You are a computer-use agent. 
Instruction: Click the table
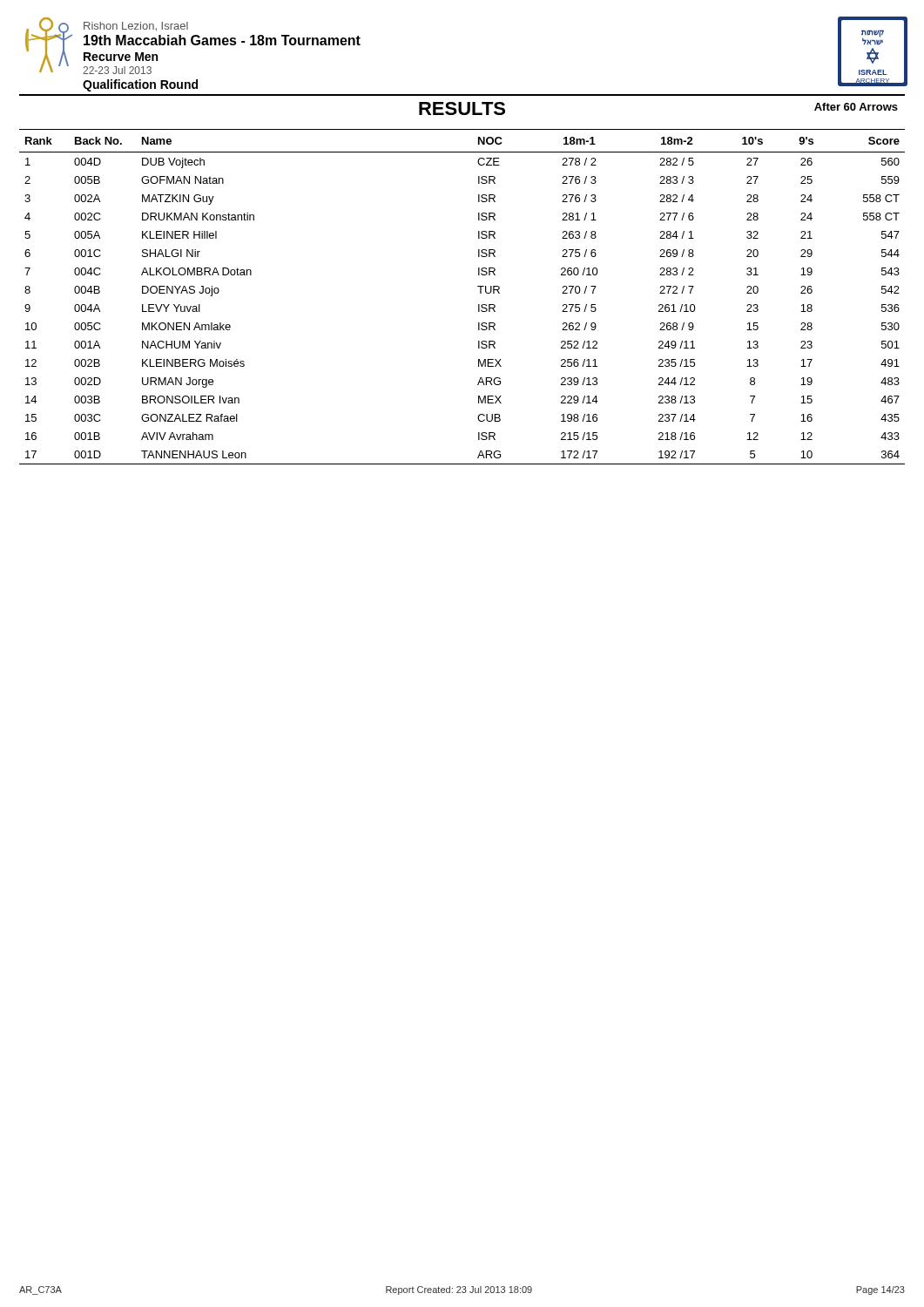point(462,297)
